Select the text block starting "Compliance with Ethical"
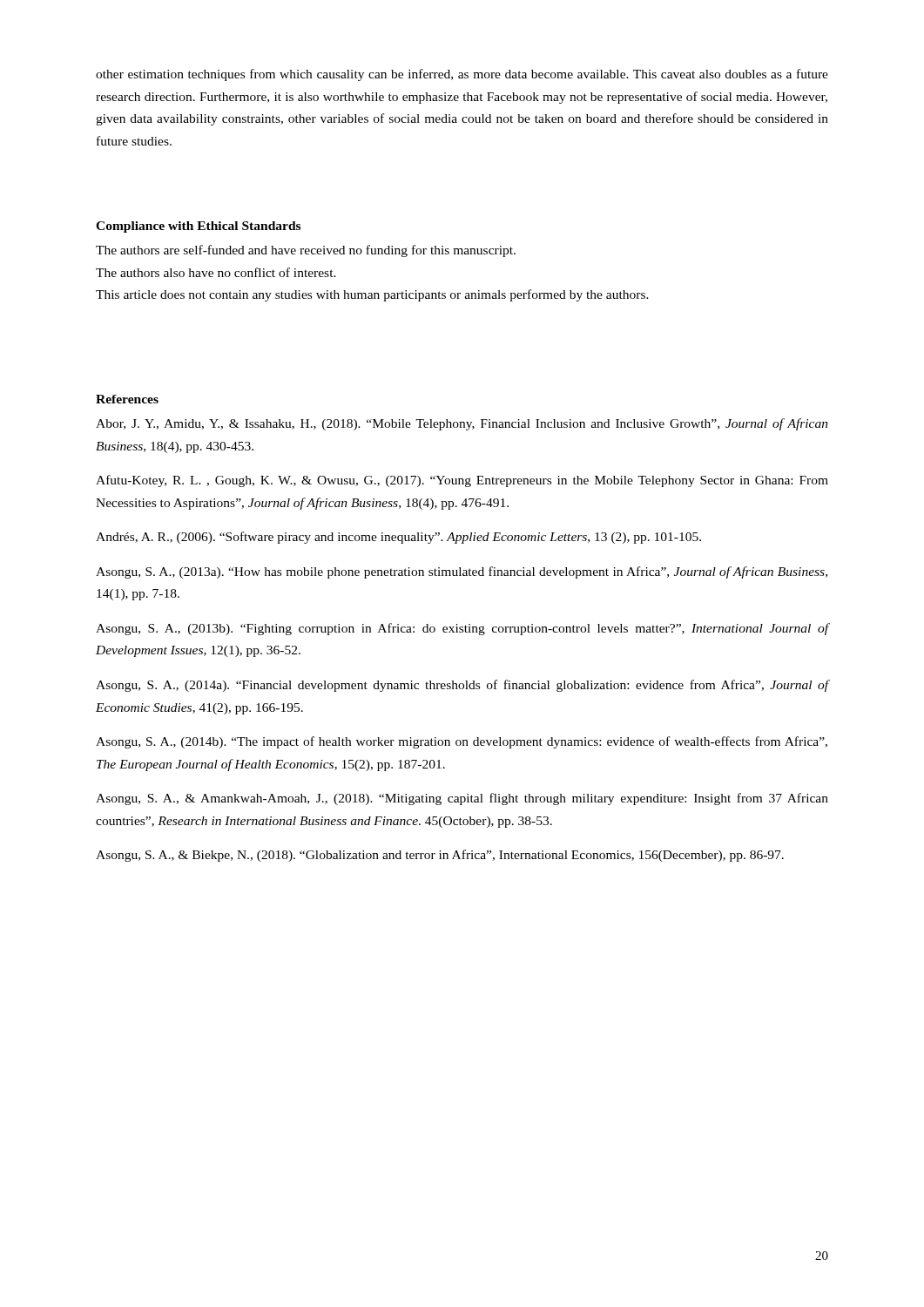The height and width of the screenshot is (1307, 924). pos(198,225)
